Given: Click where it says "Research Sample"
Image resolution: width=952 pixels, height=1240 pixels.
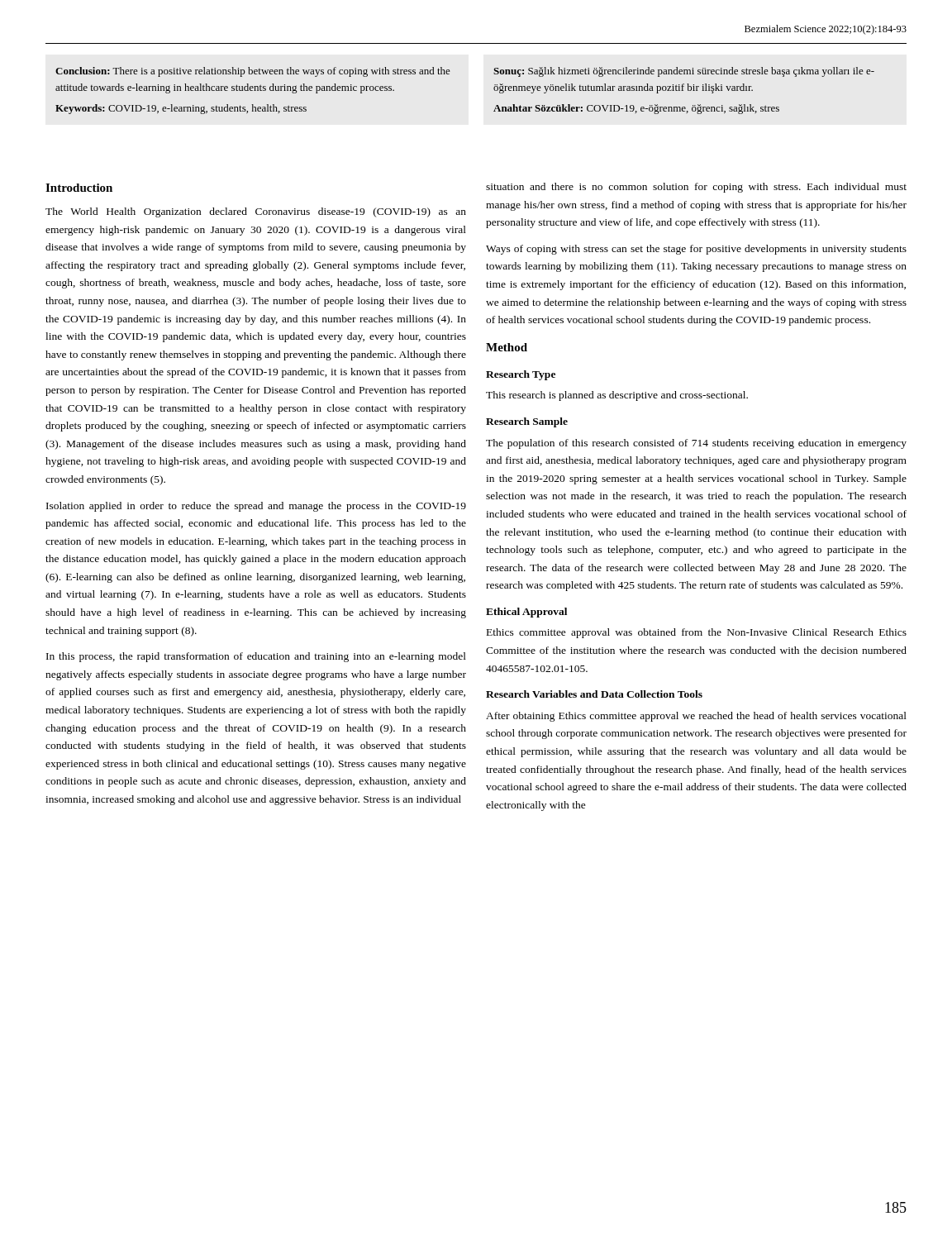Looking at the screenshot, I should pos(527,421).
